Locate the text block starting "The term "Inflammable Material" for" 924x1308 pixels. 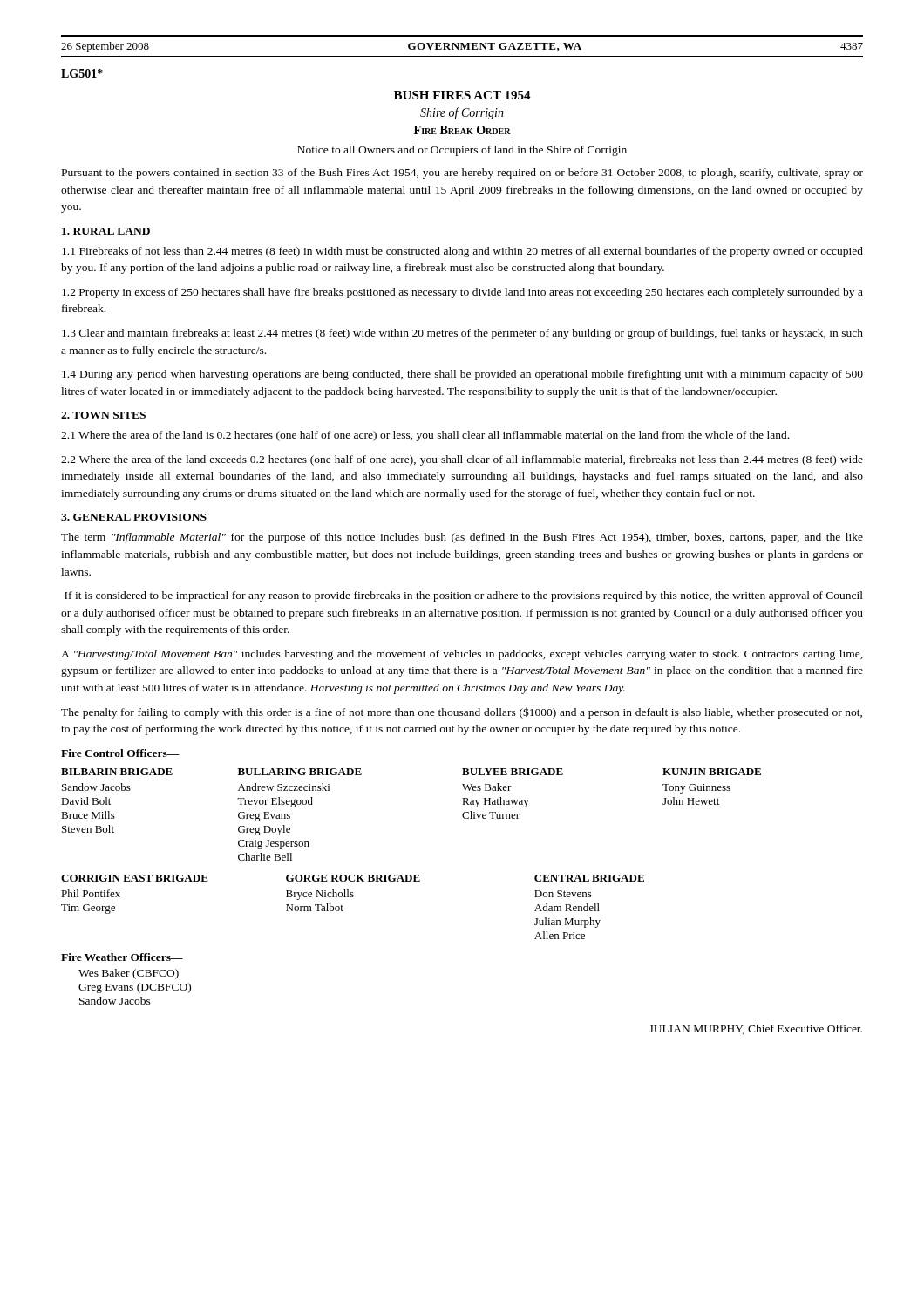coord(462,554)
